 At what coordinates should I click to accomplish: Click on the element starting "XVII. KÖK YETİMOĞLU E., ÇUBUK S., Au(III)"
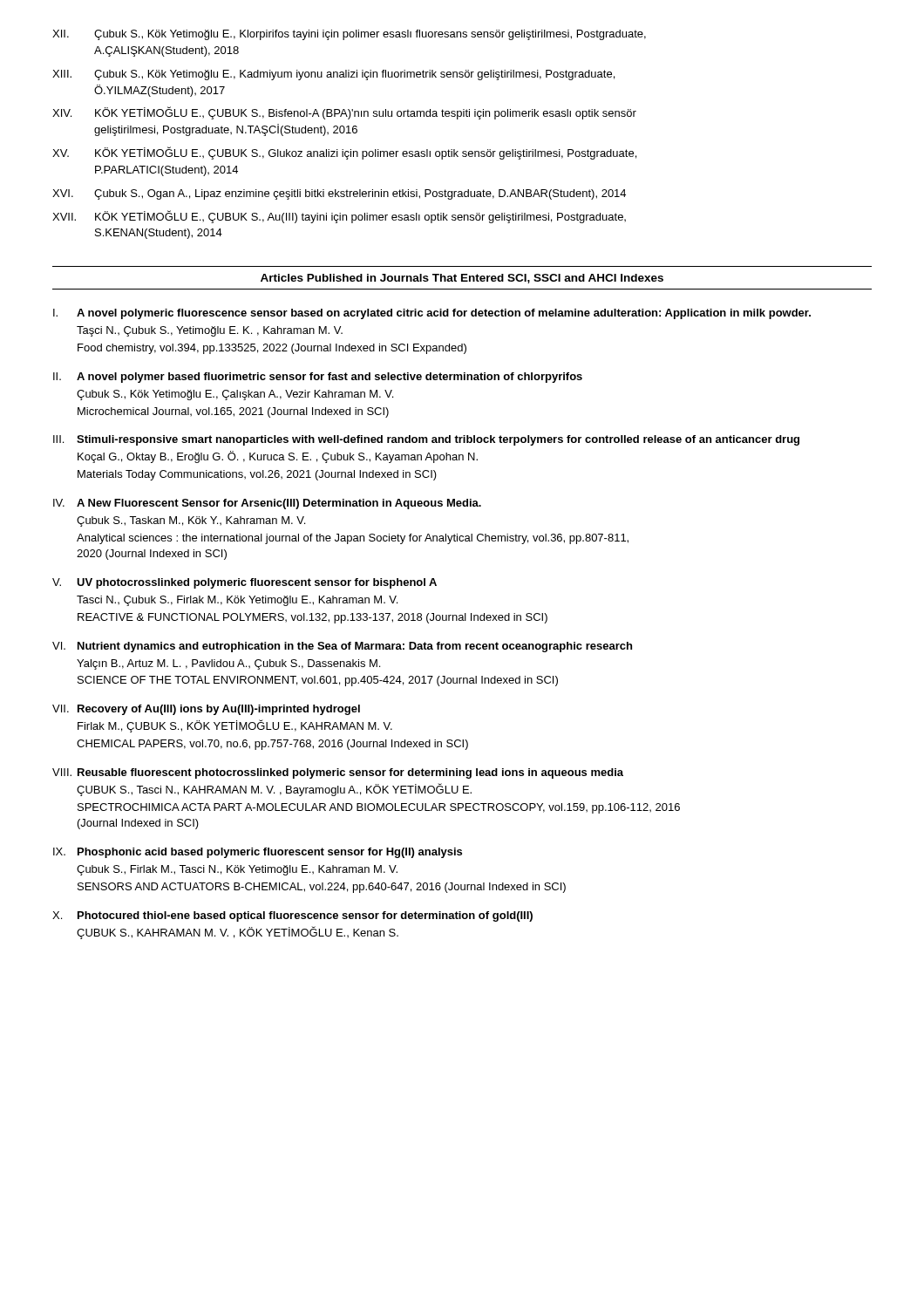tap(462, 225)
